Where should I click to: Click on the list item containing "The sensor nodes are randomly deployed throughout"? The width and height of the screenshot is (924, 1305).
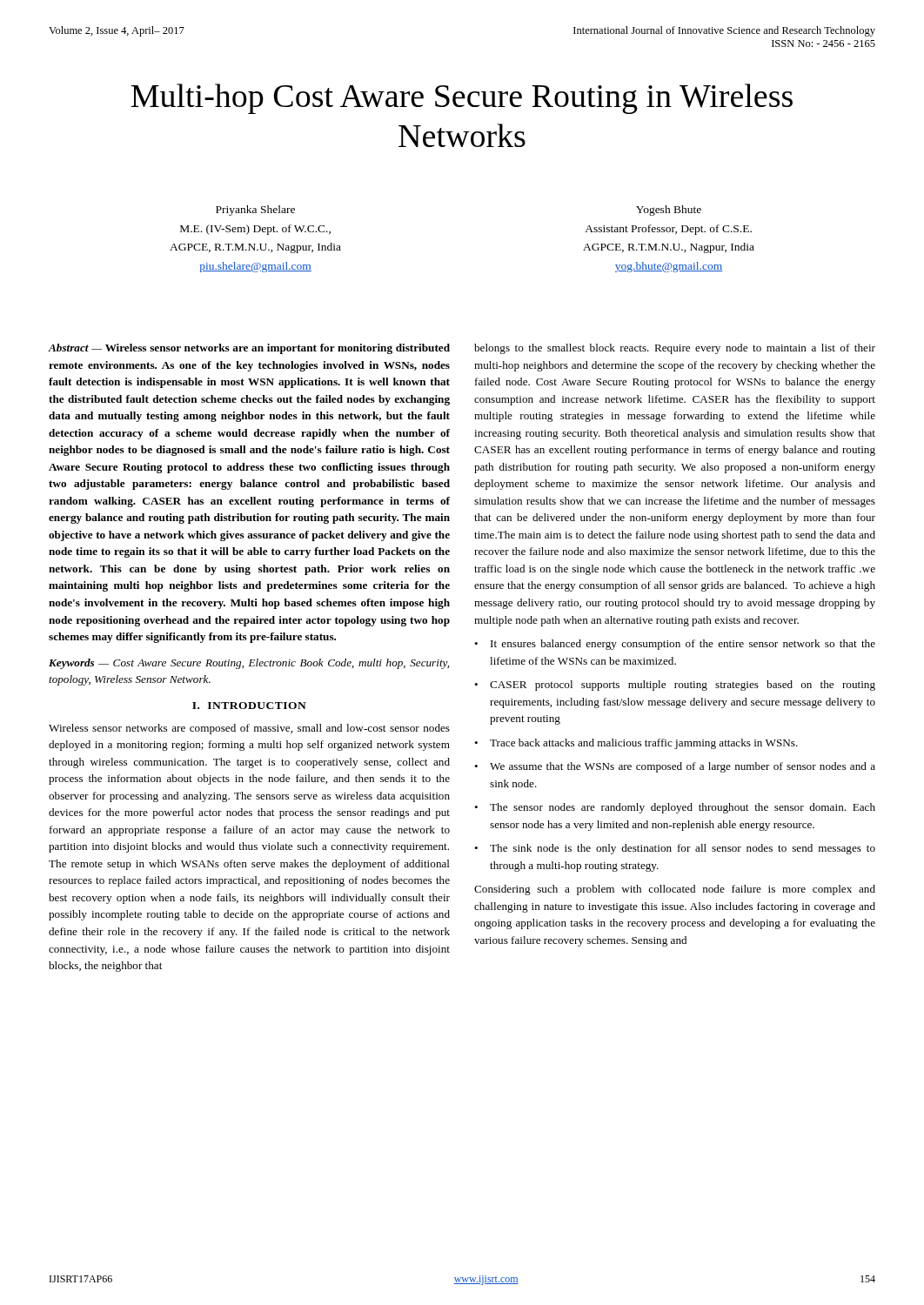(683, 816)
